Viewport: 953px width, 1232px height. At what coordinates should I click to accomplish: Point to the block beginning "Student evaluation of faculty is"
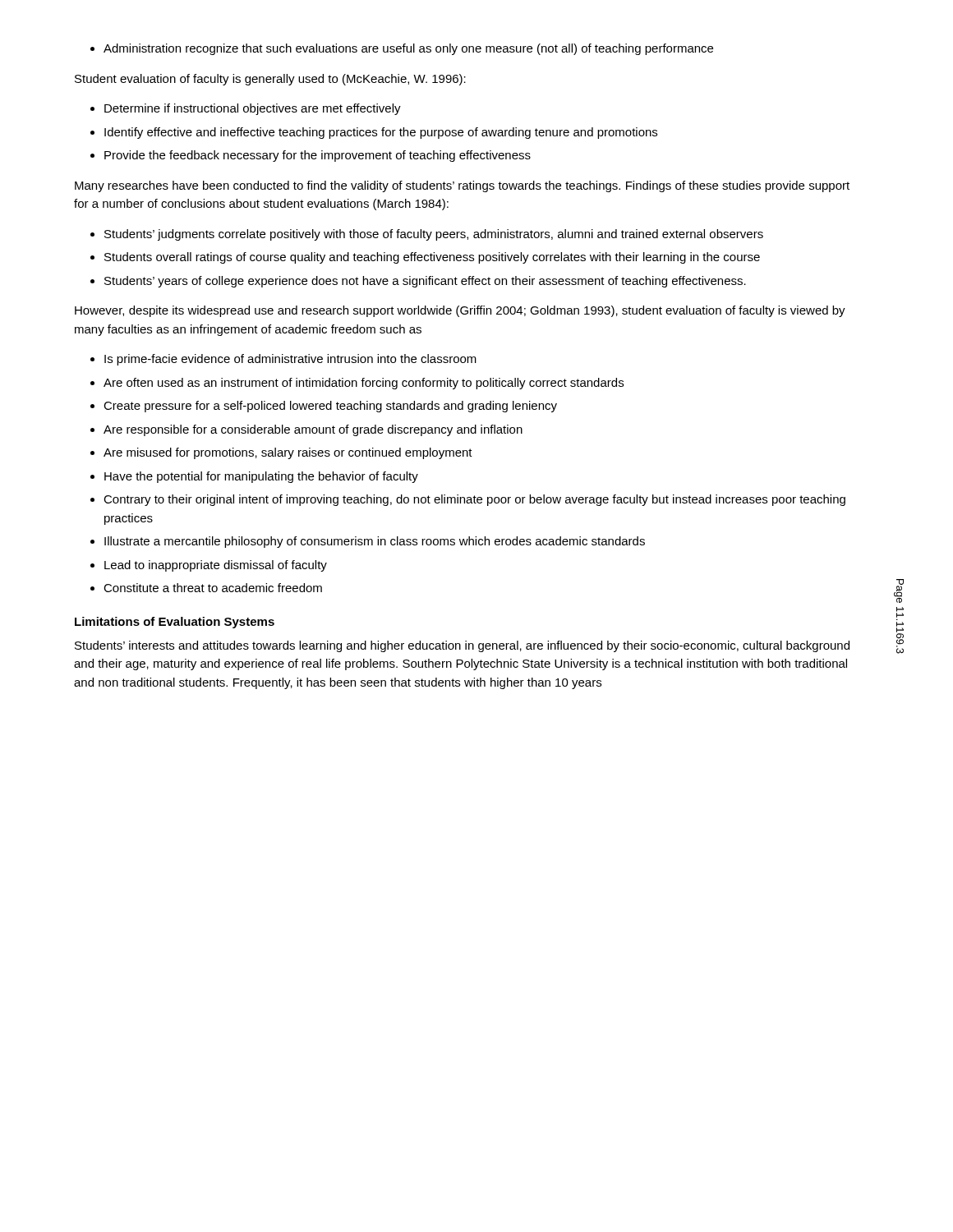click(x=270, y=78)
